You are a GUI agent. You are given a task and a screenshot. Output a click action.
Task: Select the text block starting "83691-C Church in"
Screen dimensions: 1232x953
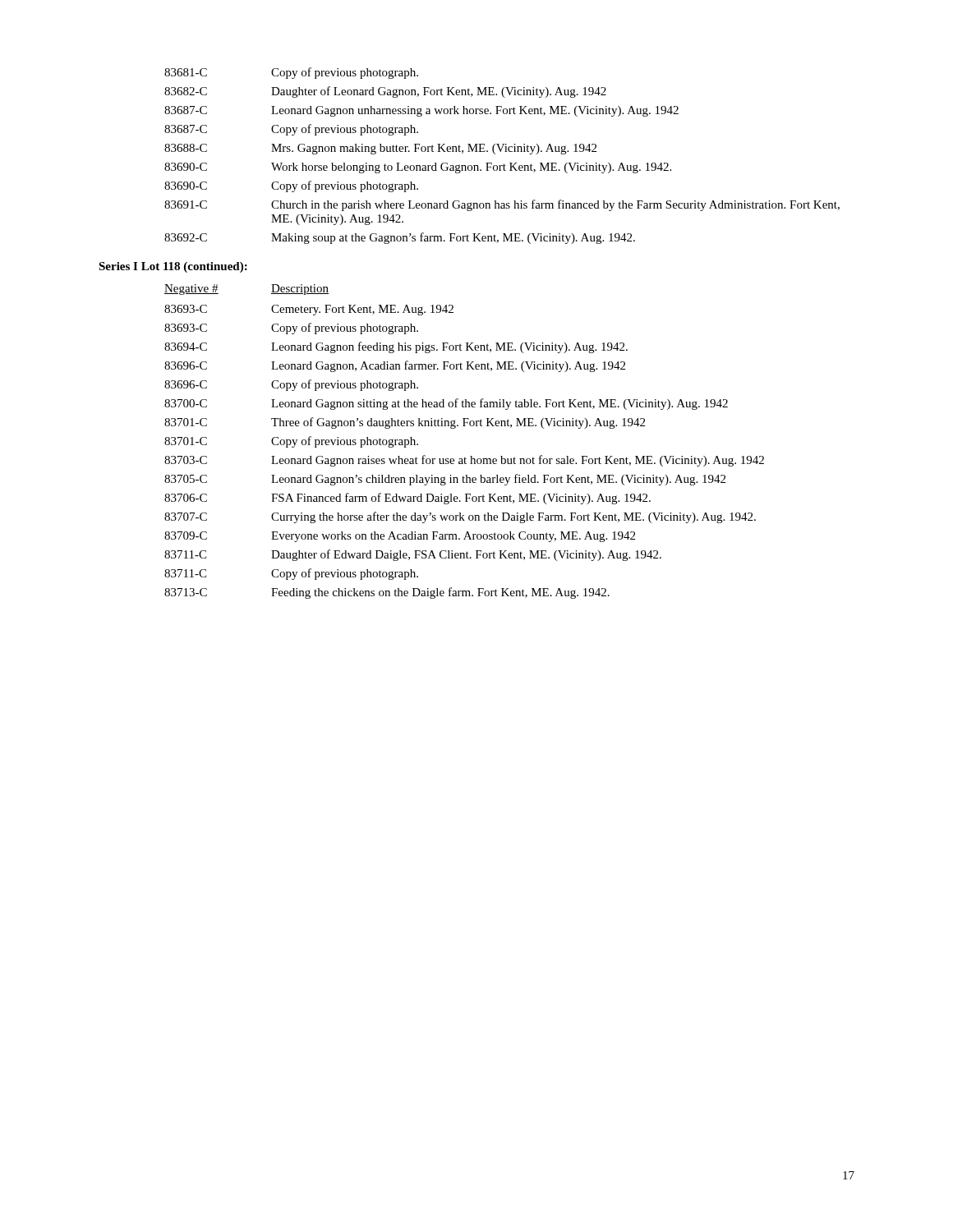pyautogui.click(x=509, y=212)
